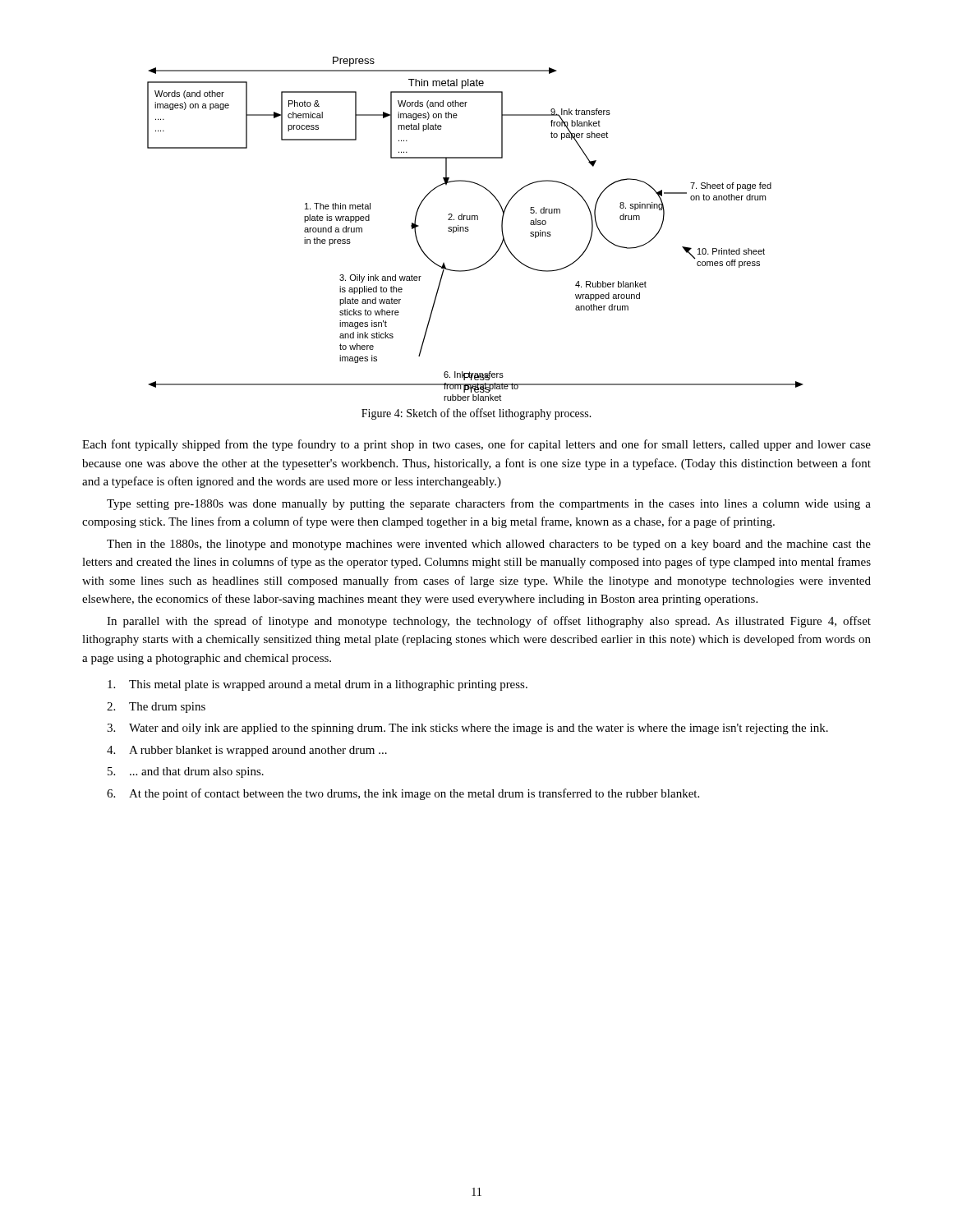Point to the block beginning "This metal plate is wrapped around a metal"
Viewport: 953px width, 1232px height.
pos(317,684)
